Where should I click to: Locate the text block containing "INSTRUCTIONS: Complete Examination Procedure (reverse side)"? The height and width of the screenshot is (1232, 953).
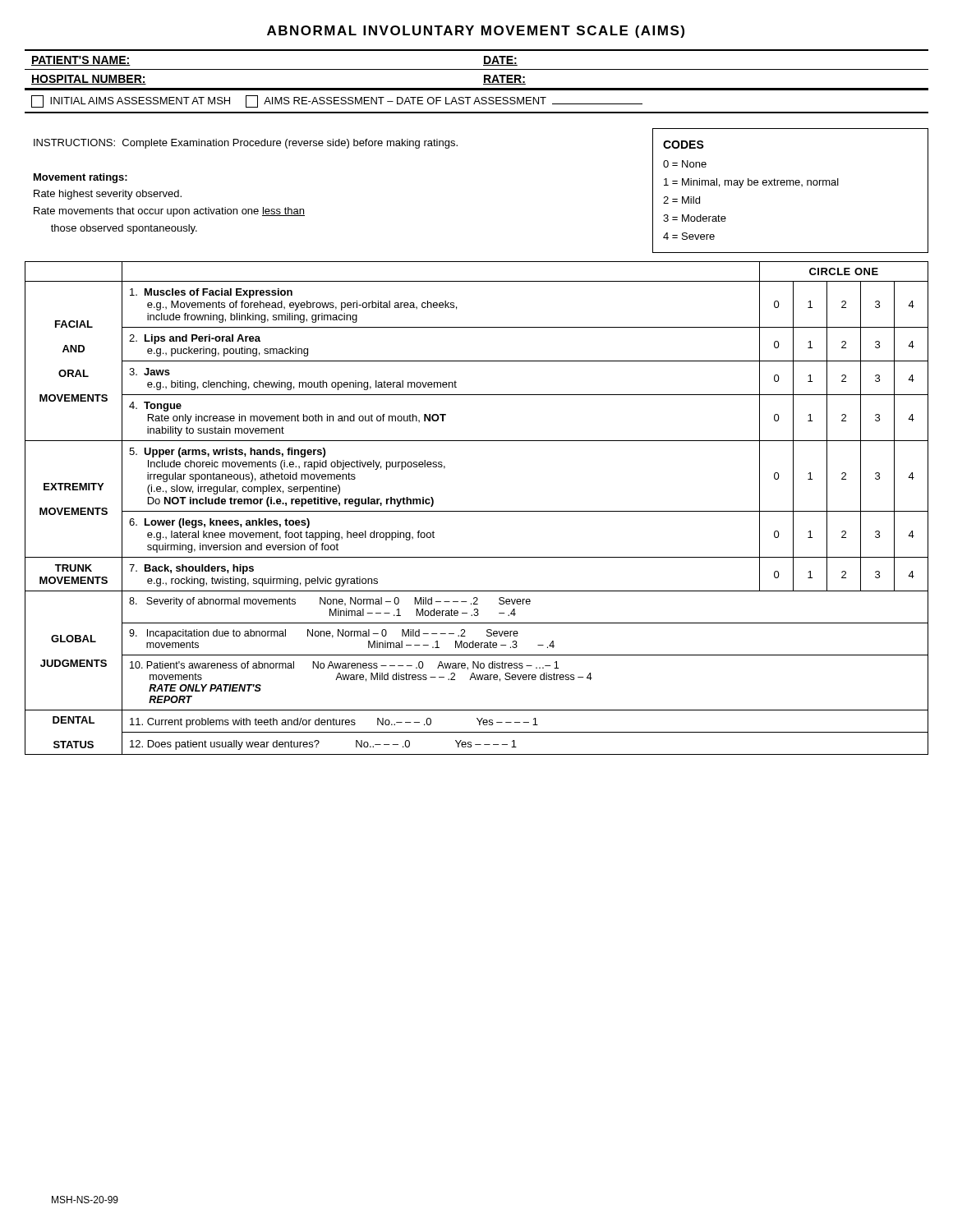[x=246, y=144]
